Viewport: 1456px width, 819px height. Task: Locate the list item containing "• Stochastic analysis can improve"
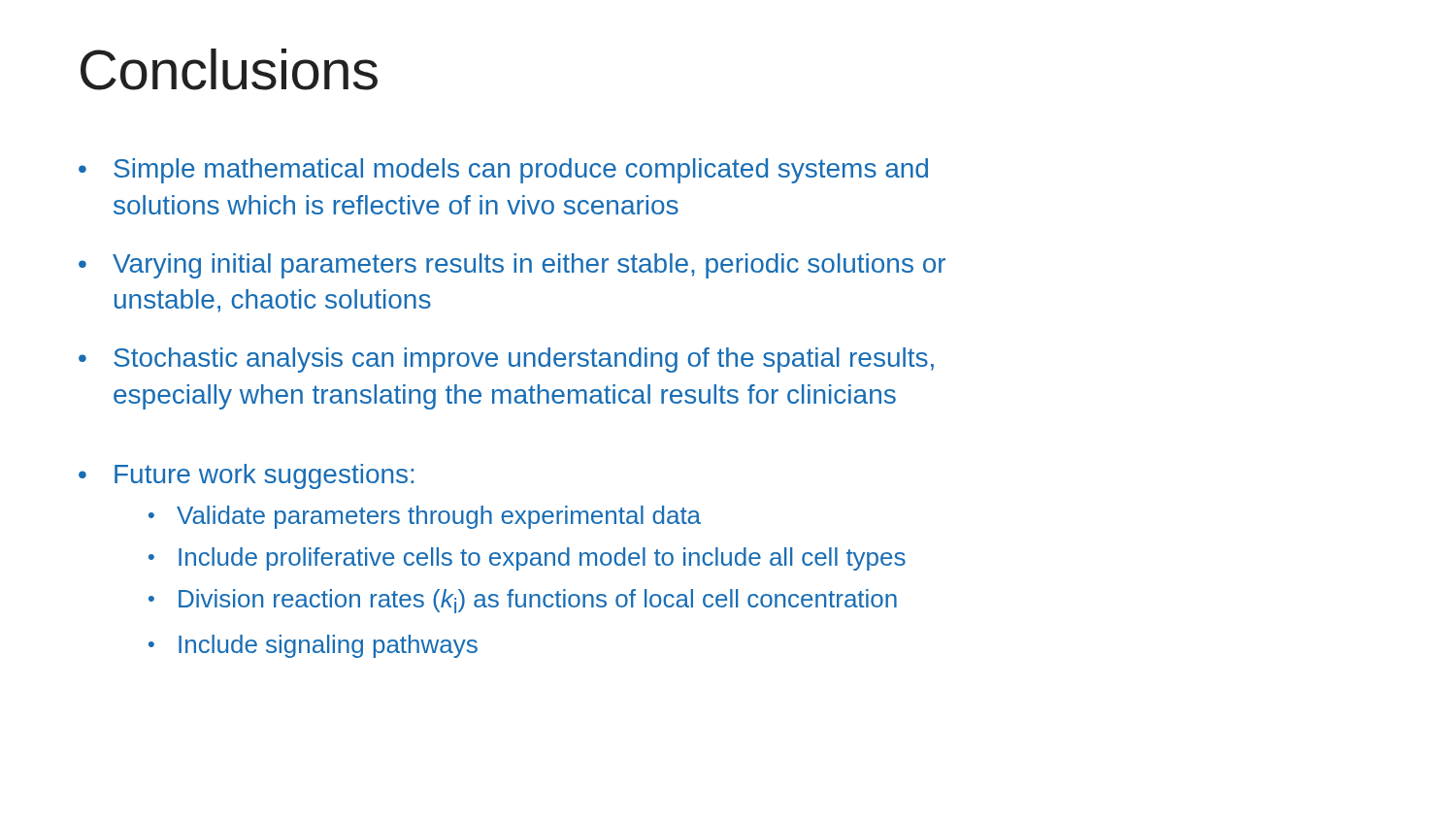507,376
